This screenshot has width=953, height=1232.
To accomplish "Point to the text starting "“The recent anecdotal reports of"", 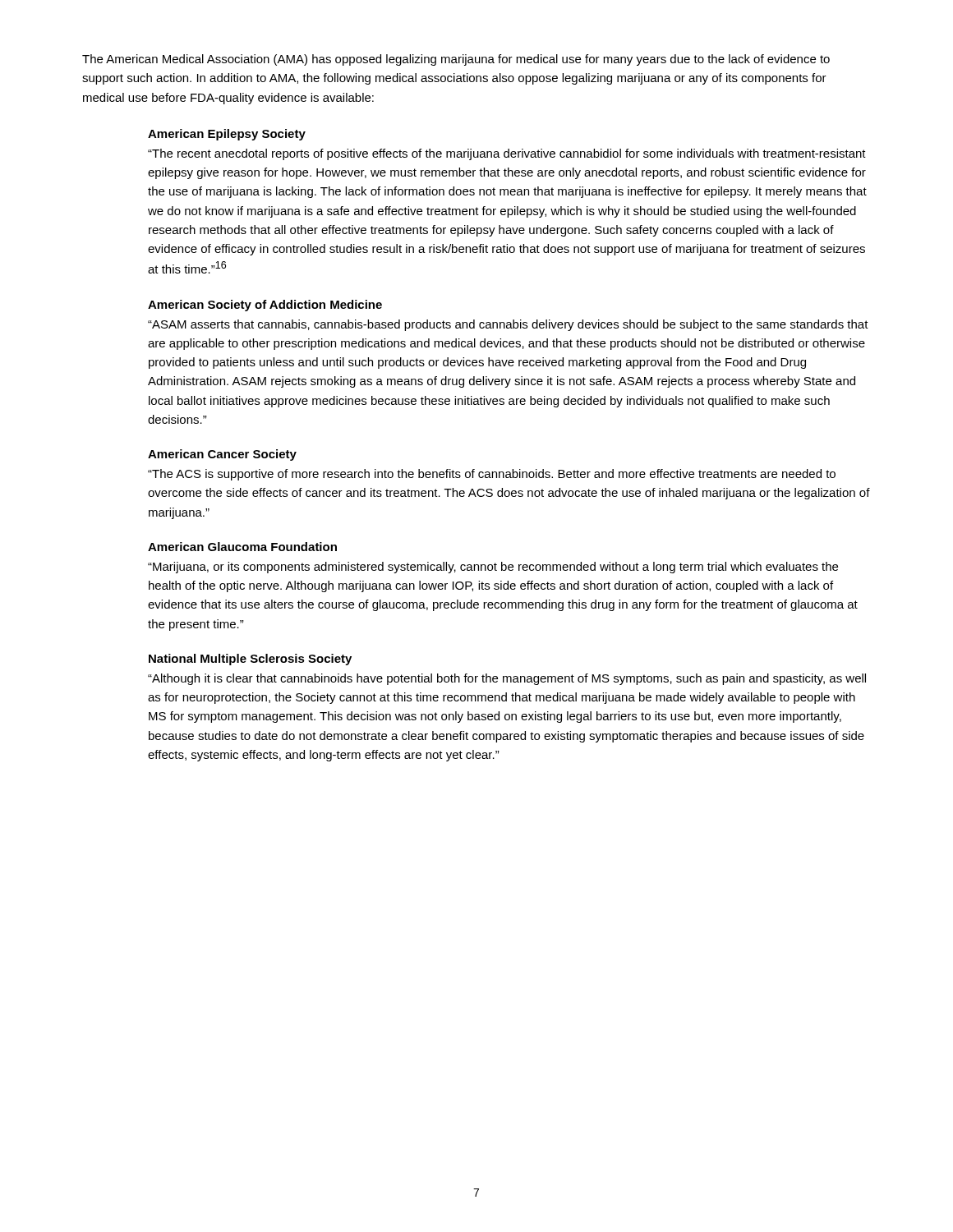I will [507, 211].
